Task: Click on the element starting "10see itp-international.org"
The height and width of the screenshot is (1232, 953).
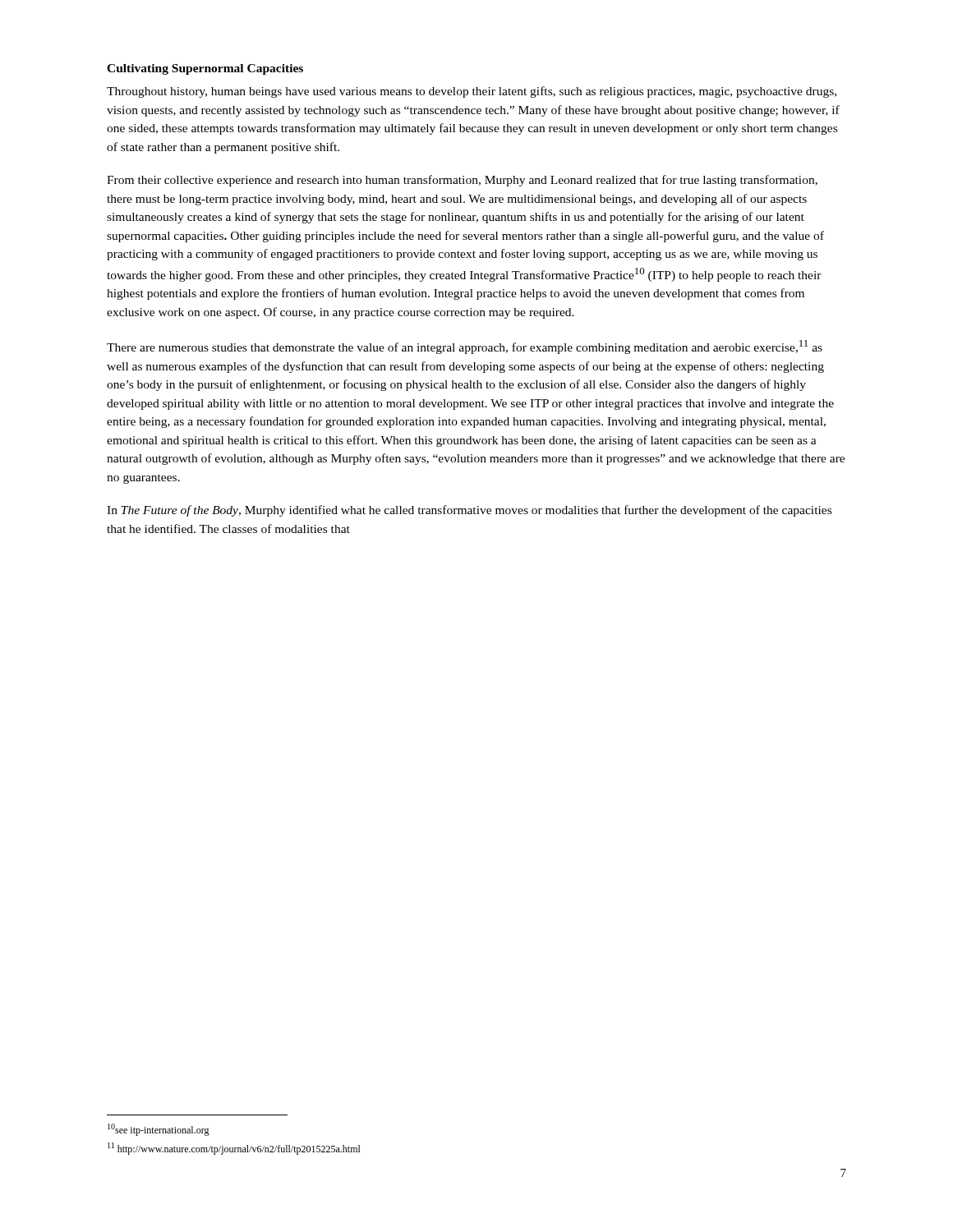Action: (x=158, y=1129)
